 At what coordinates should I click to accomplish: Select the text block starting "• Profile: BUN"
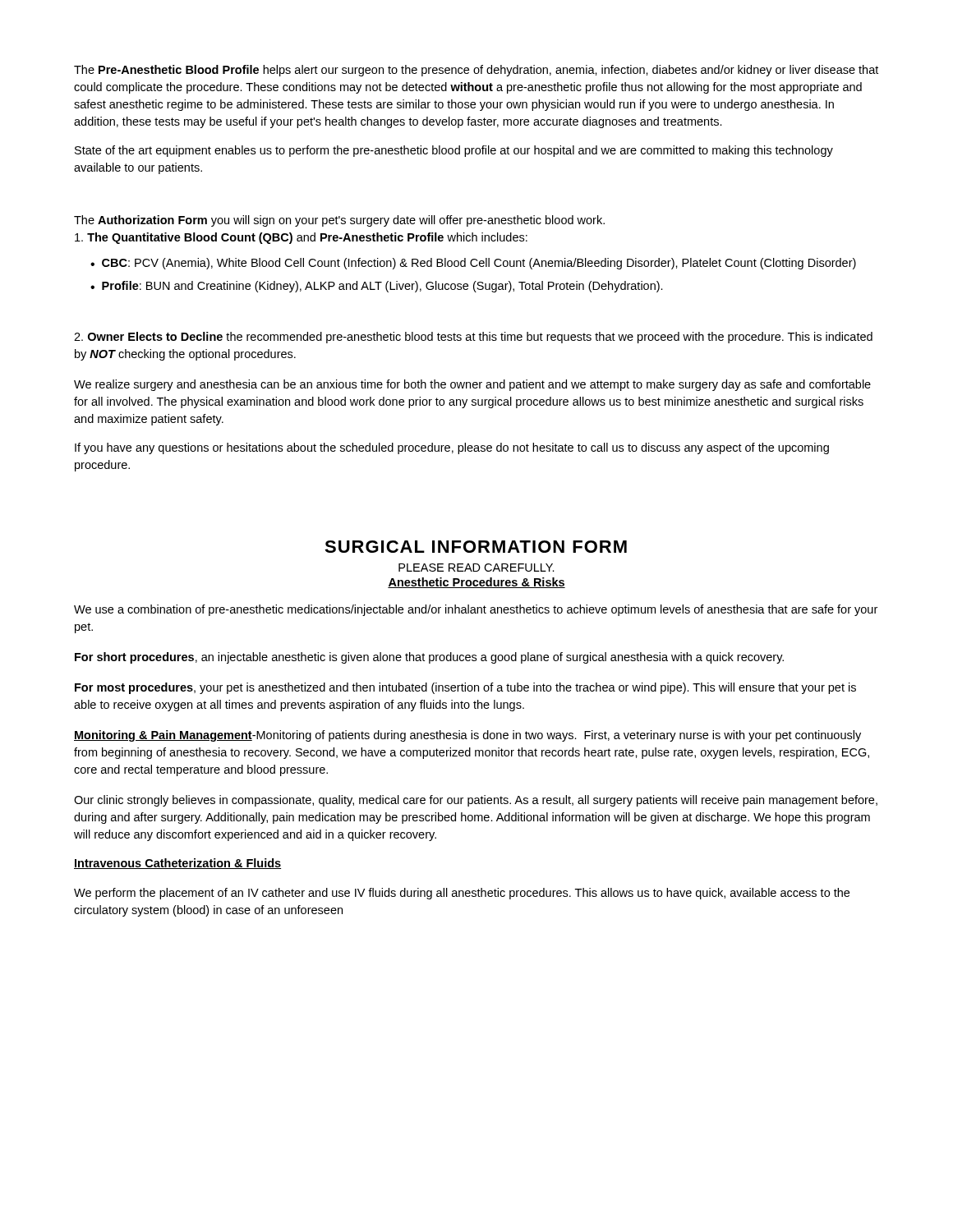click(377, 287)
